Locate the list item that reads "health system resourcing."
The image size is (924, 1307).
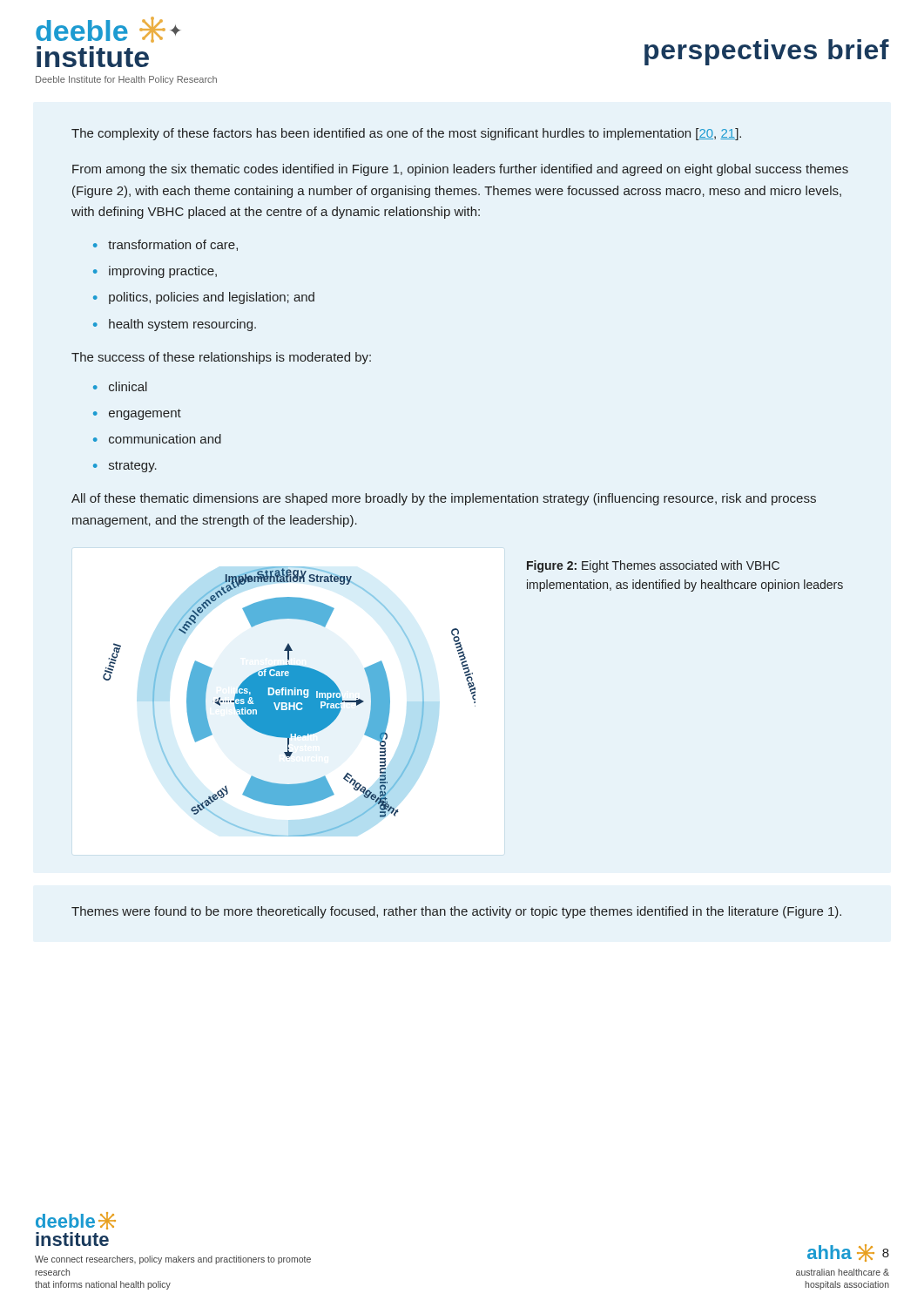183,323
